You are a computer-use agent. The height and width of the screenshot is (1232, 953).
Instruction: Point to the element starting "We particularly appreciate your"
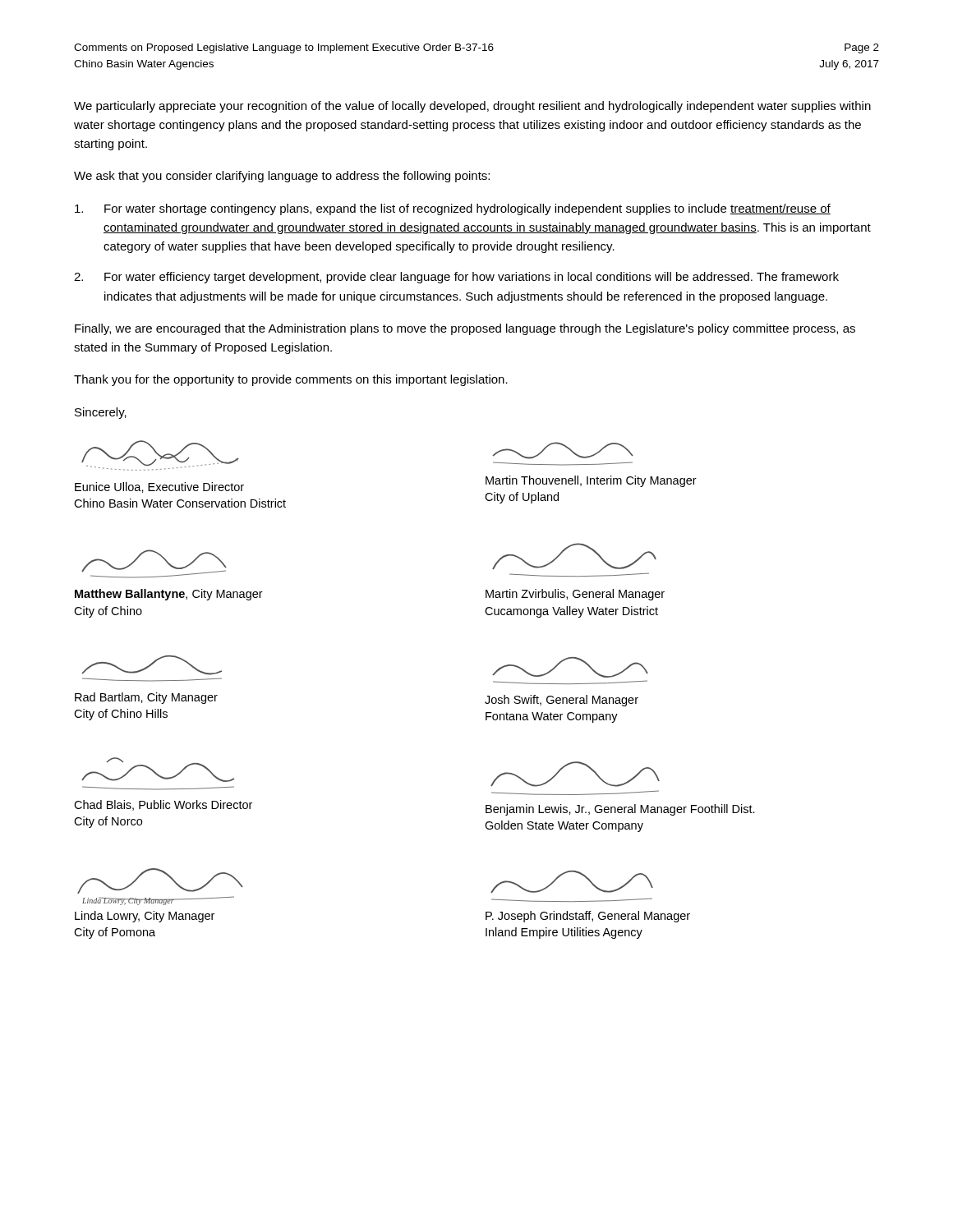[x=473, y=124]
